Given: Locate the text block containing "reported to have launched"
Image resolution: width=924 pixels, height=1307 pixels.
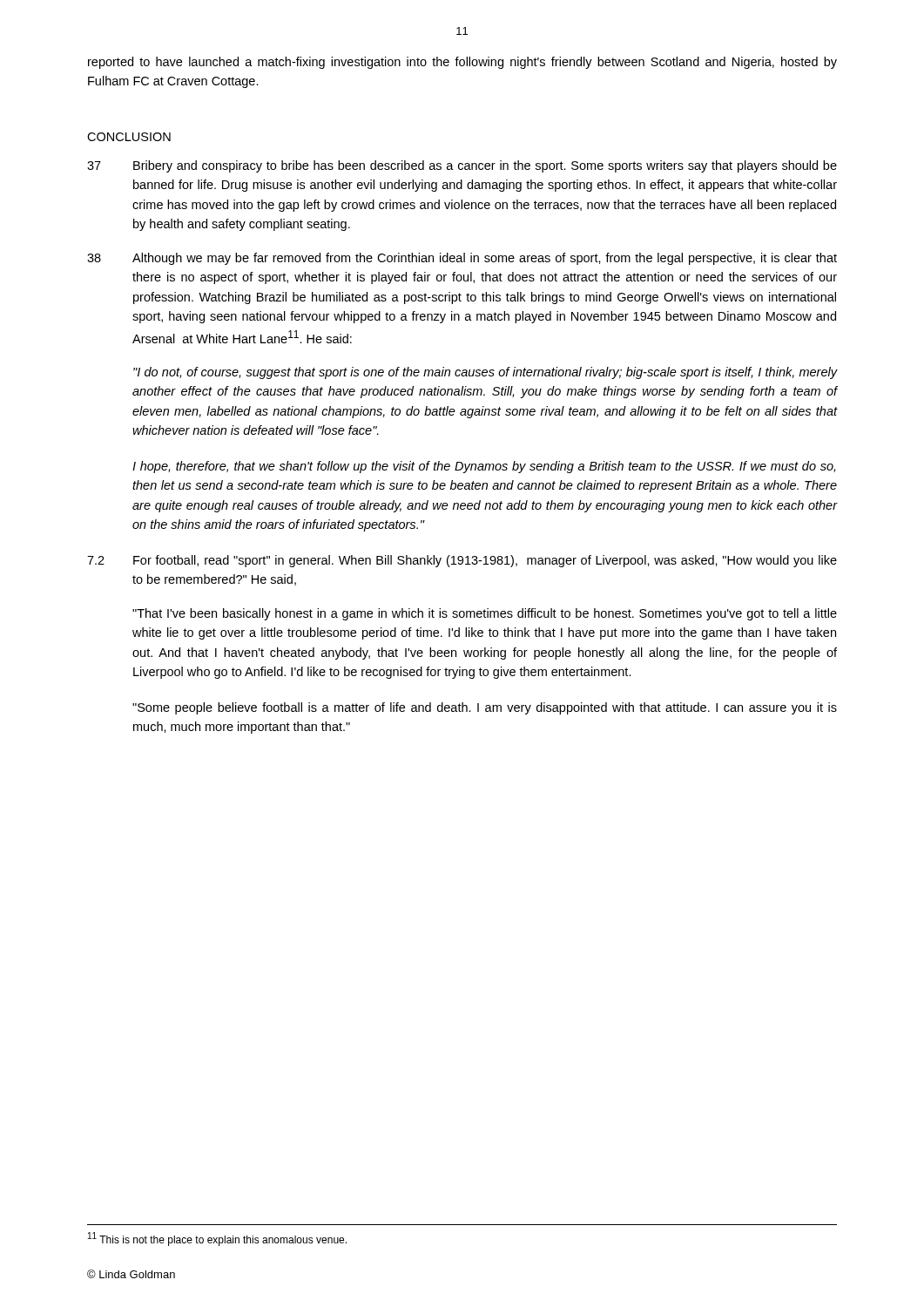Looking at the screenshot, I should pos(462,72).
